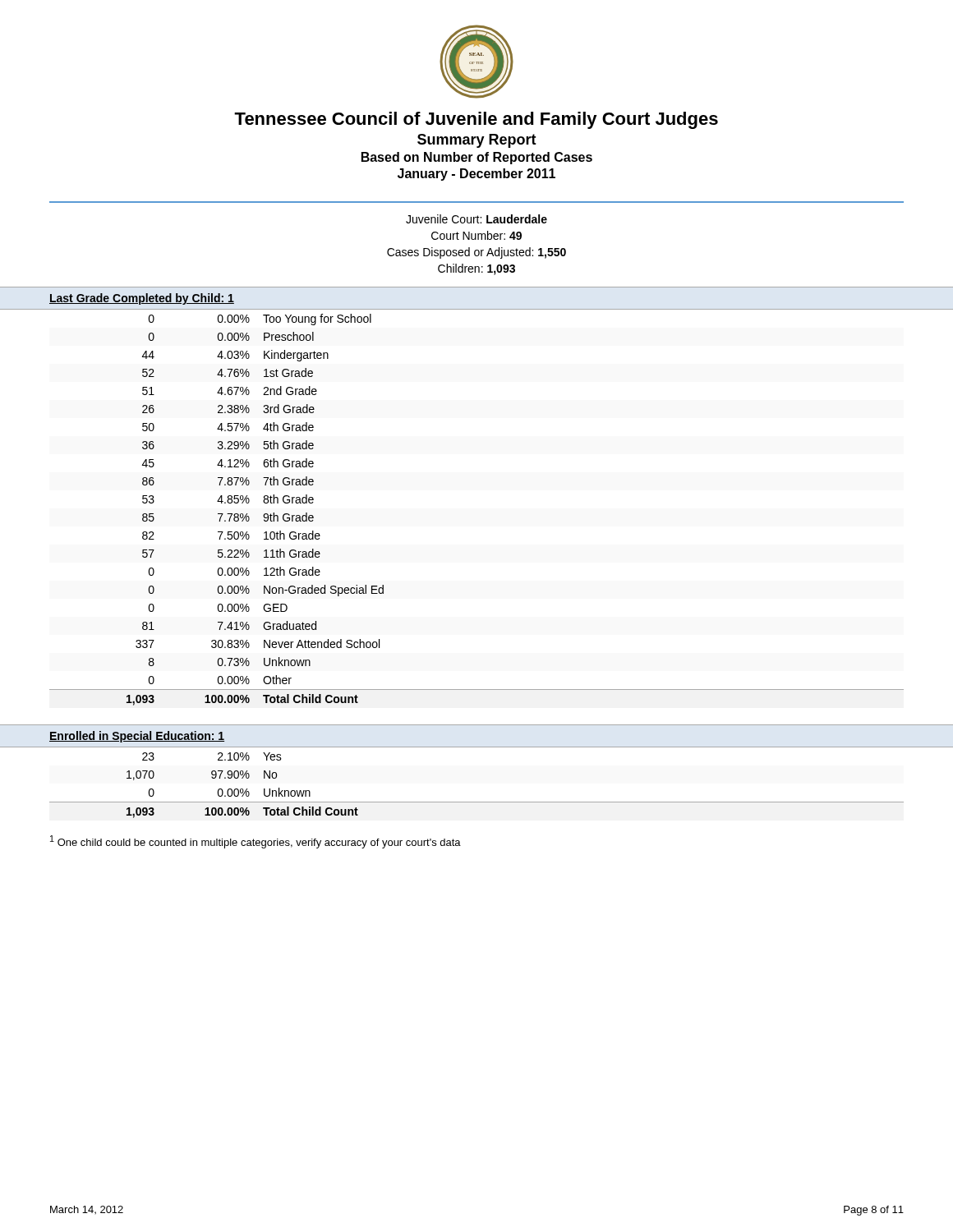
Task: Locate a footnote
Action: click(255, 841)
